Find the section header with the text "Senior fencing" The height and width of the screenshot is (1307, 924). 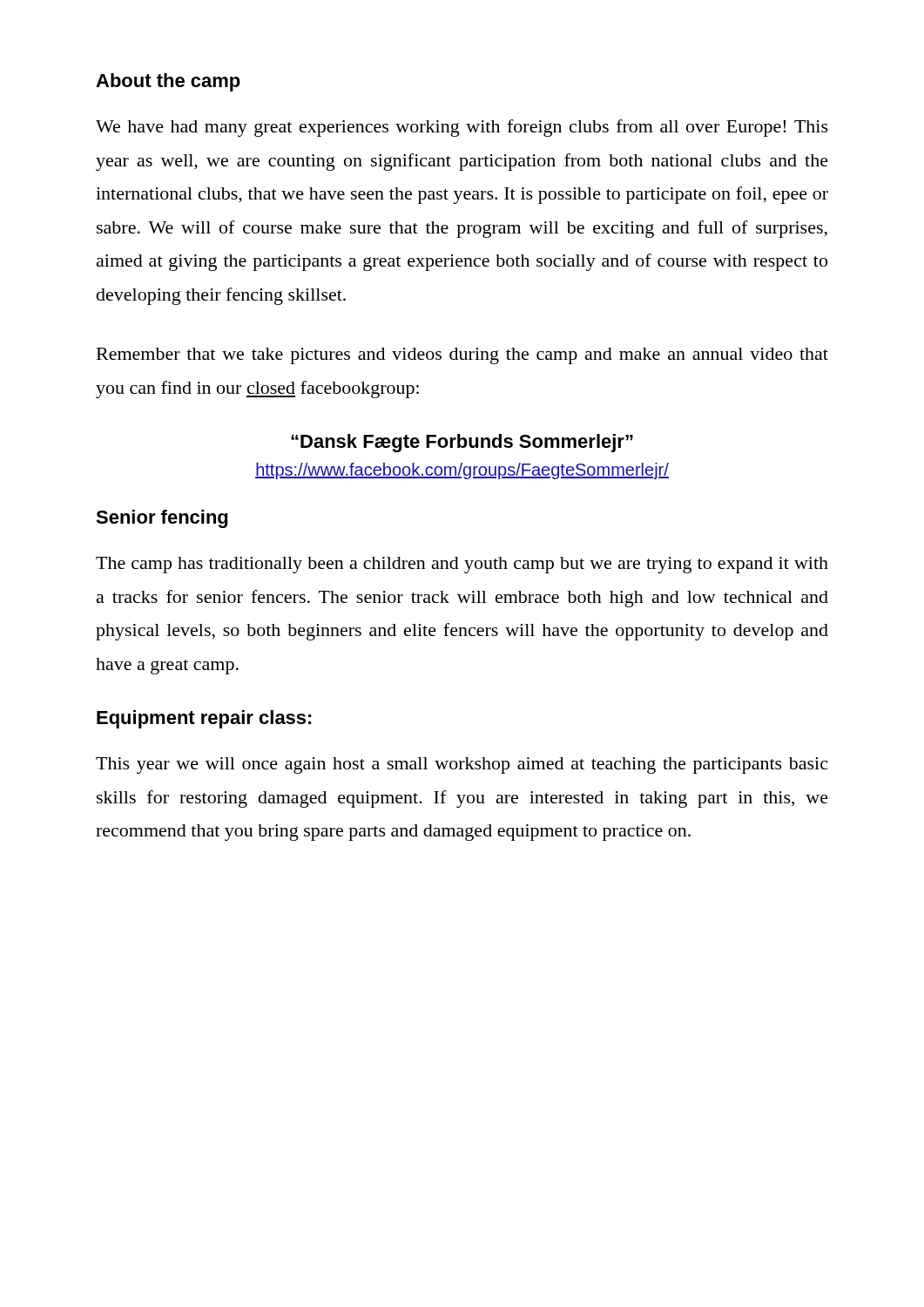[x=162, y=517]
